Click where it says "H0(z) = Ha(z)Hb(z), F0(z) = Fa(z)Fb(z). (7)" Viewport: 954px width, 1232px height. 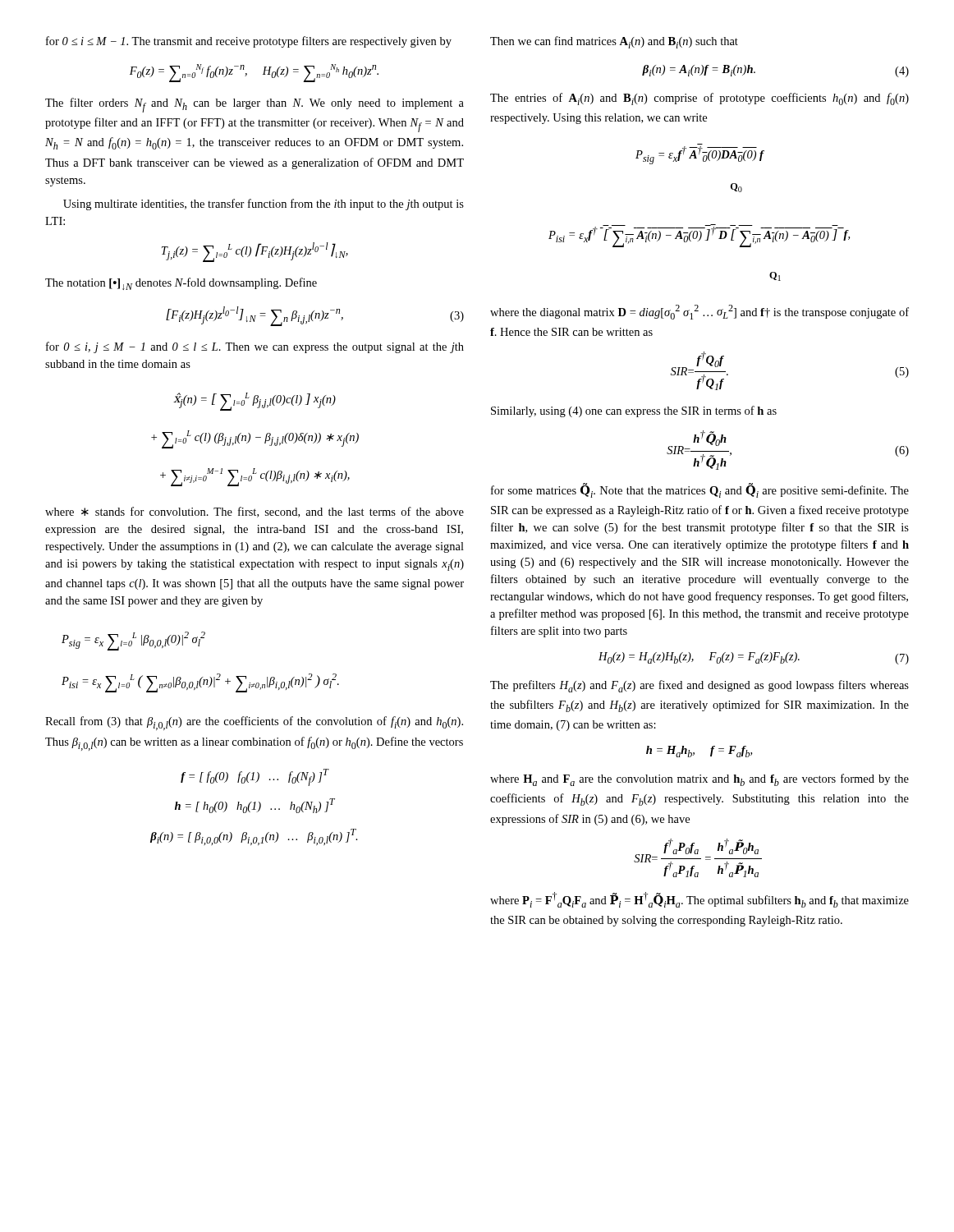700,658
